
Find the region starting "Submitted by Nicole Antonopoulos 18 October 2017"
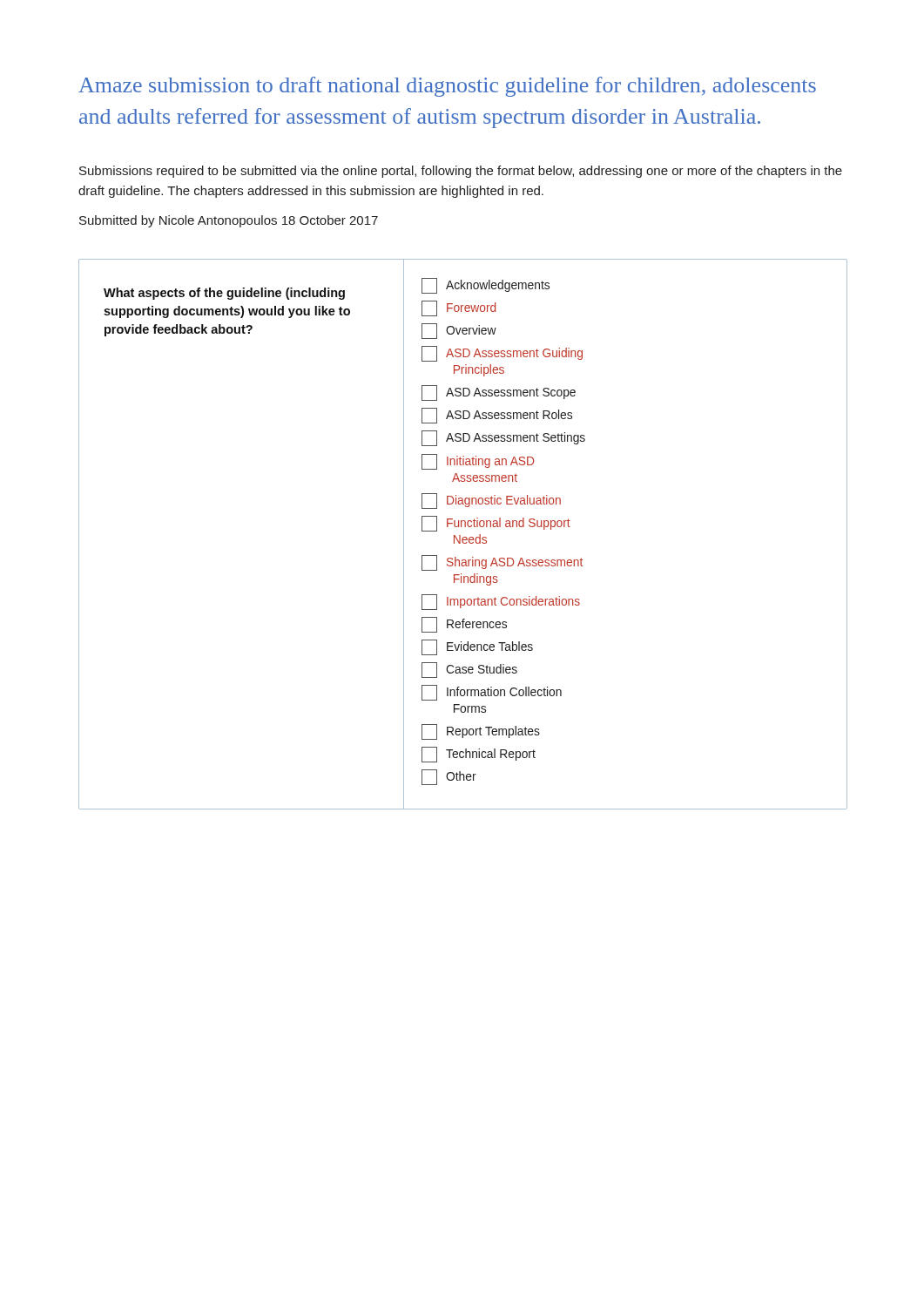point(229,221)
